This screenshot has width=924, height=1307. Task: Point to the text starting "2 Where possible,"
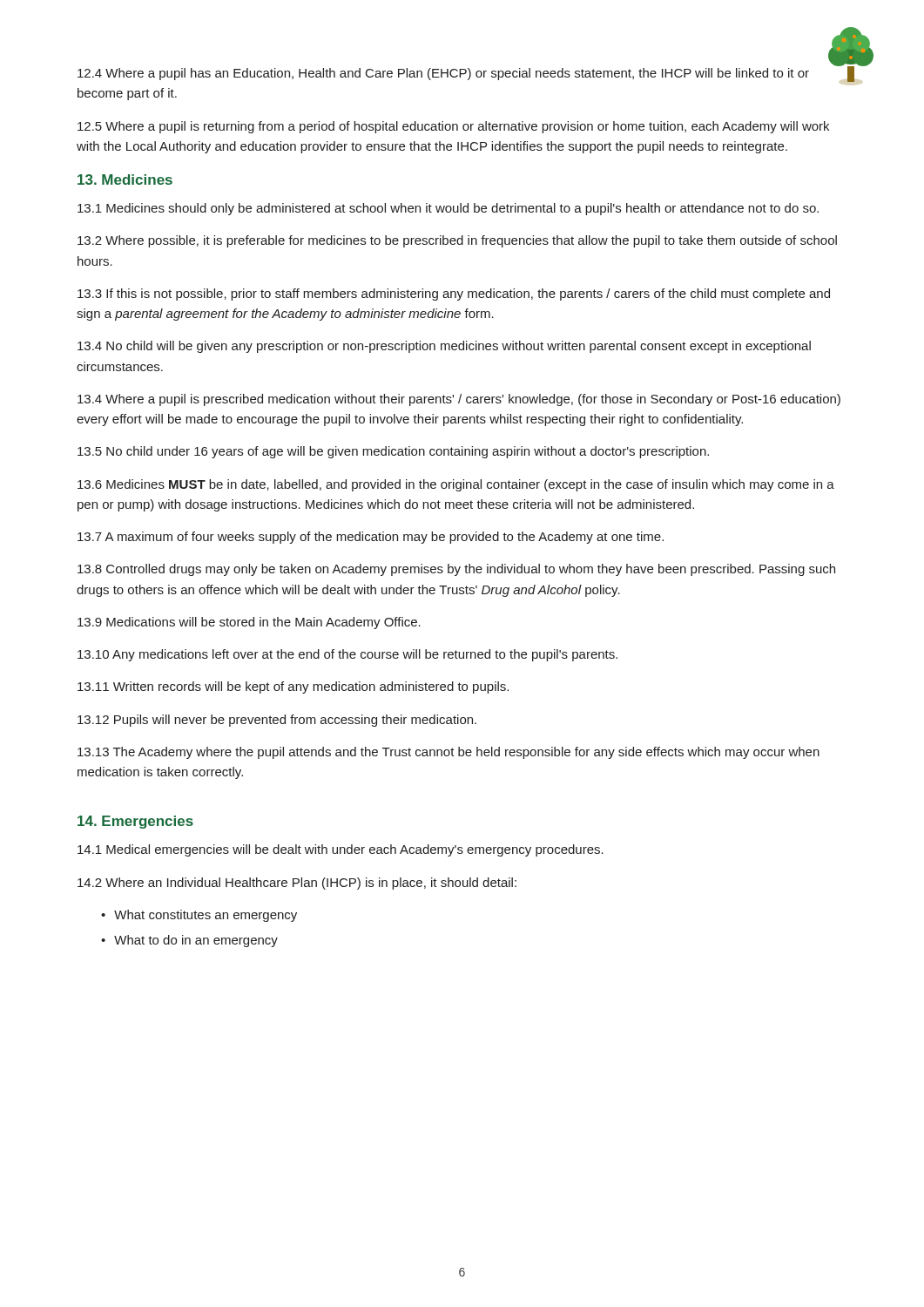click(457, 250)
